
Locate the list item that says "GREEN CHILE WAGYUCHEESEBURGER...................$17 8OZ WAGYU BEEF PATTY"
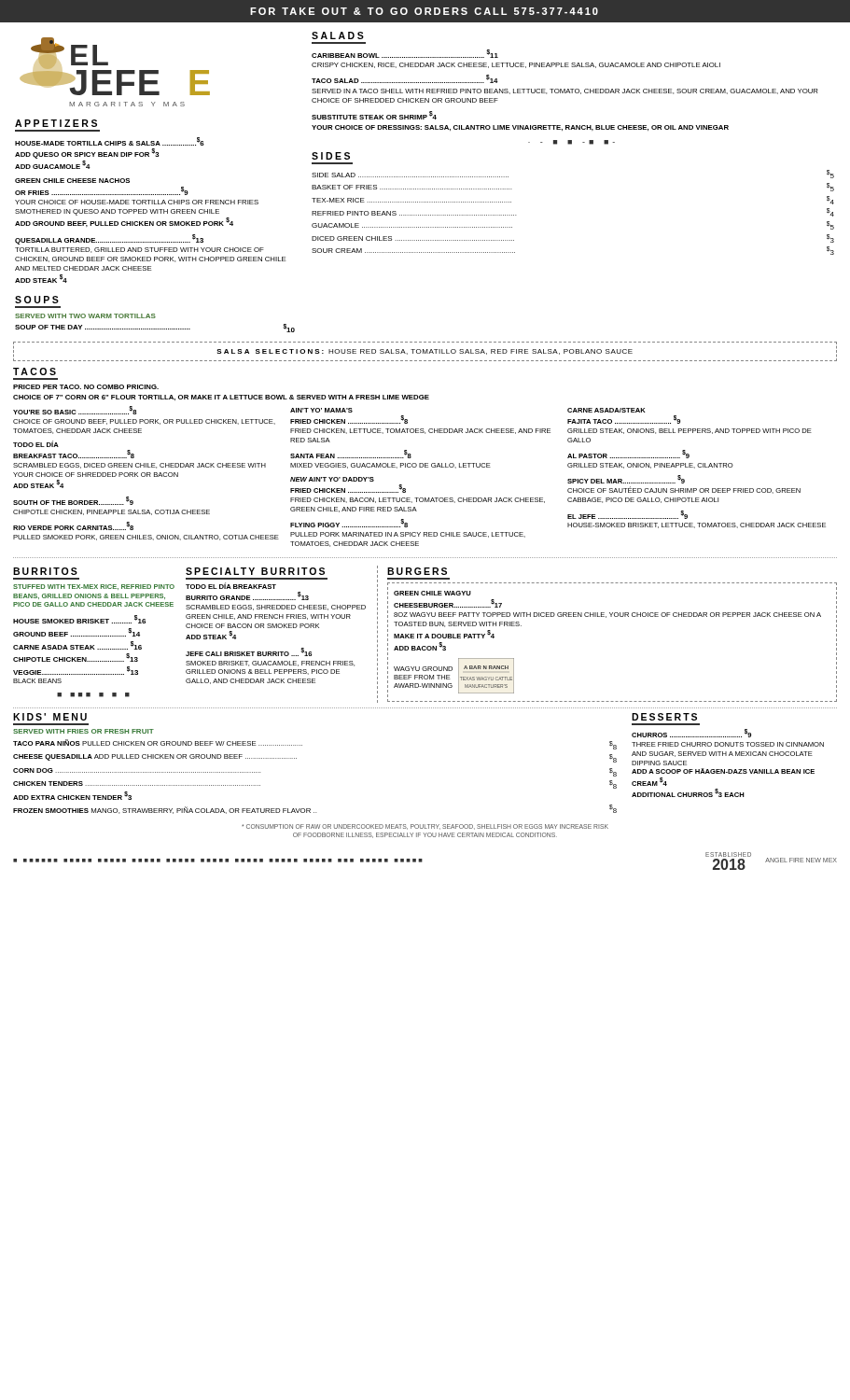[x=607, y=621]
